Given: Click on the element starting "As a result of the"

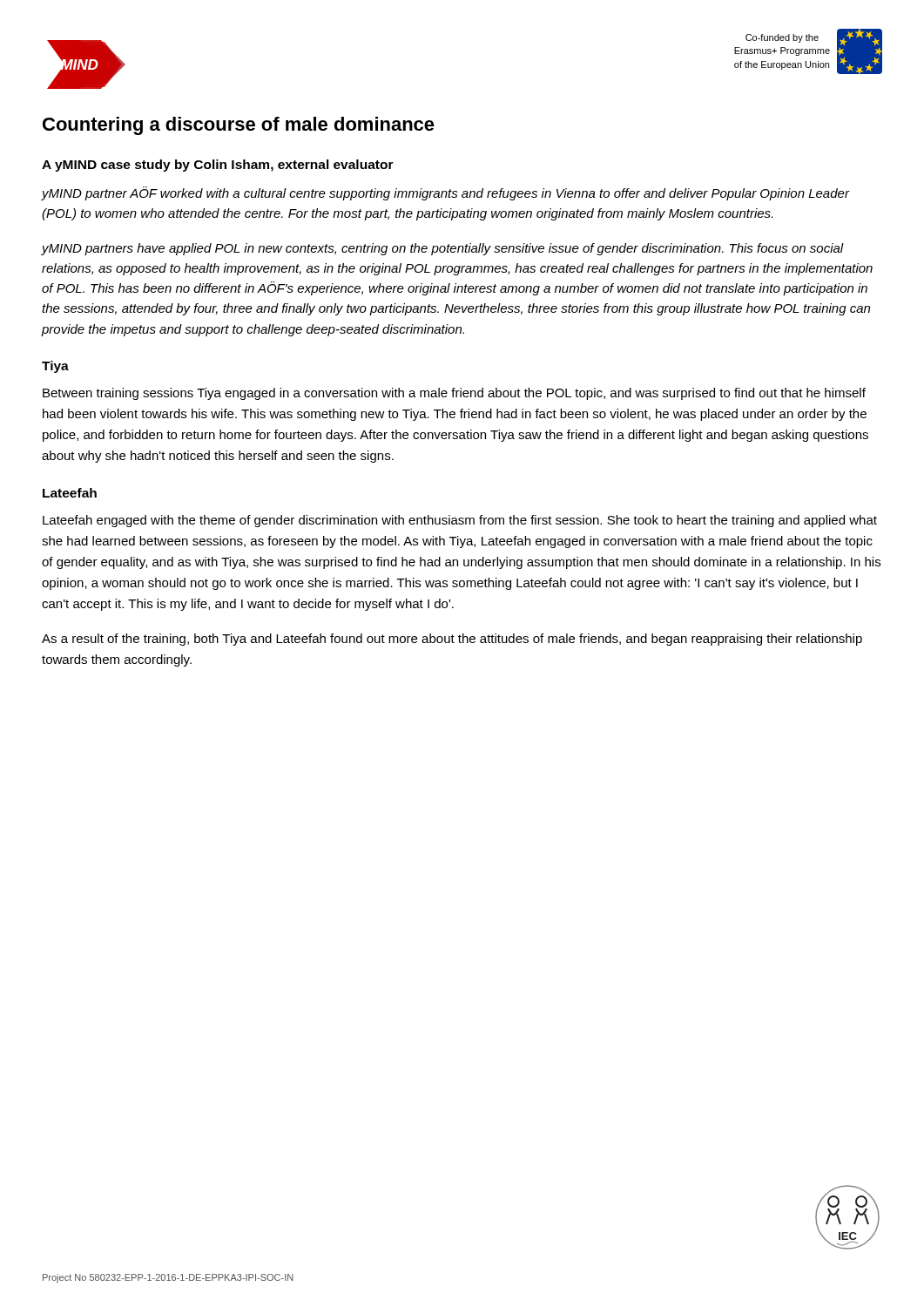Looking at the screenshot, I should coord(452,648).
